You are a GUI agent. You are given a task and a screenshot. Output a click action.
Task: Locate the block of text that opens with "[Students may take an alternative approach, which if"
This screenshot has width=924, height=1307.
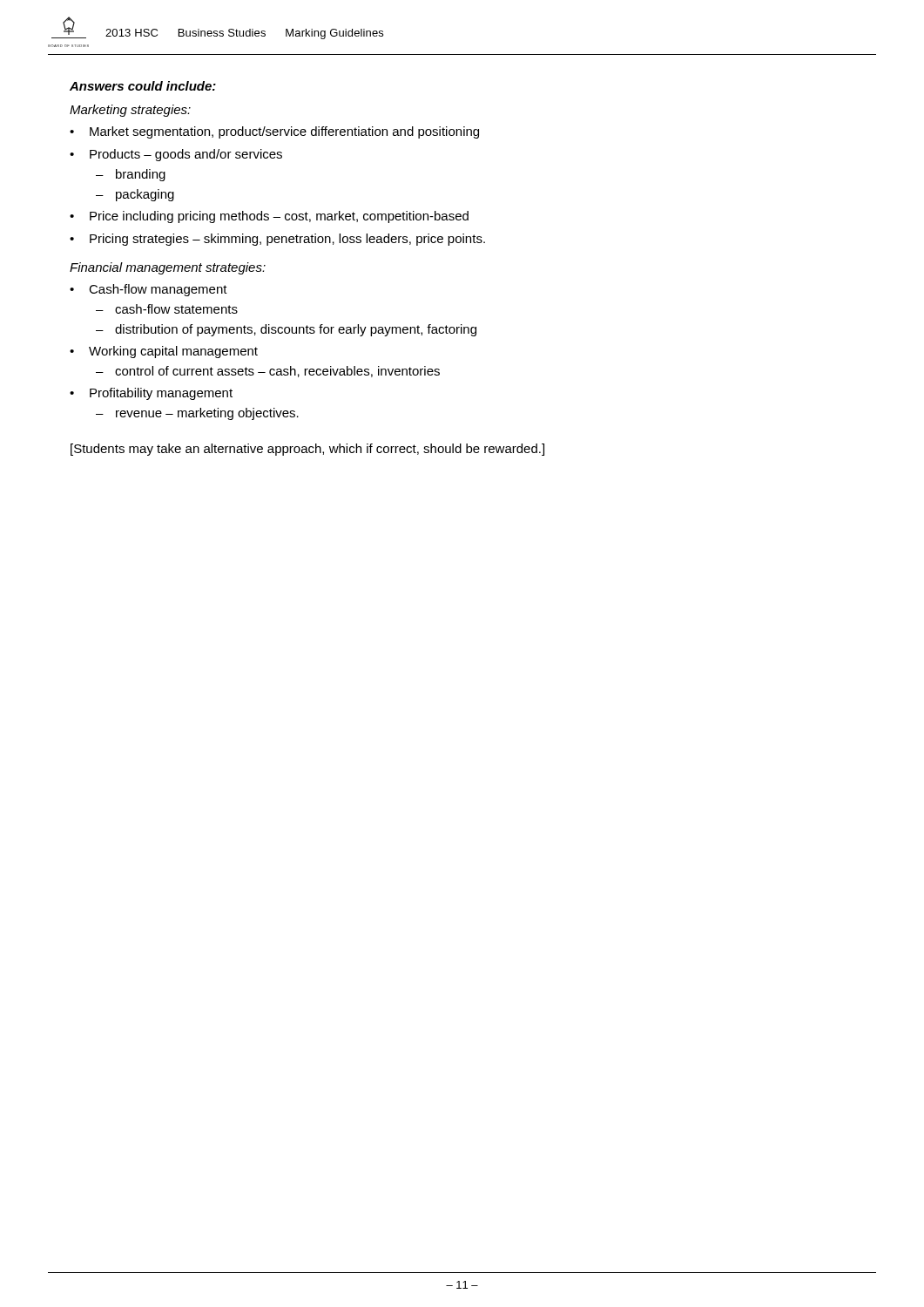pos(307,448)
